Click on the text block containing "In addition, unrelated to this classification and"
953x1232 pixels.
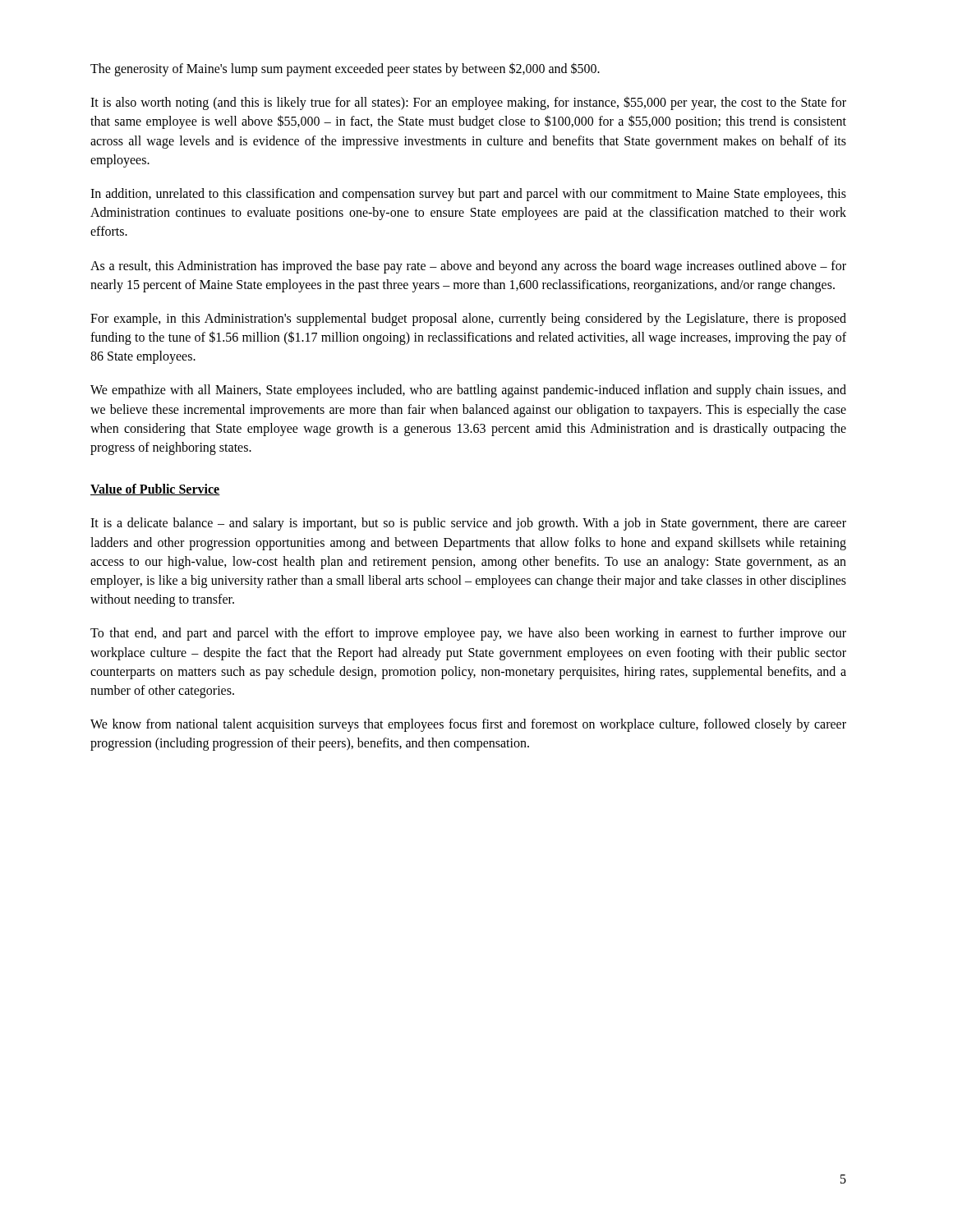[x=468, y=212]
